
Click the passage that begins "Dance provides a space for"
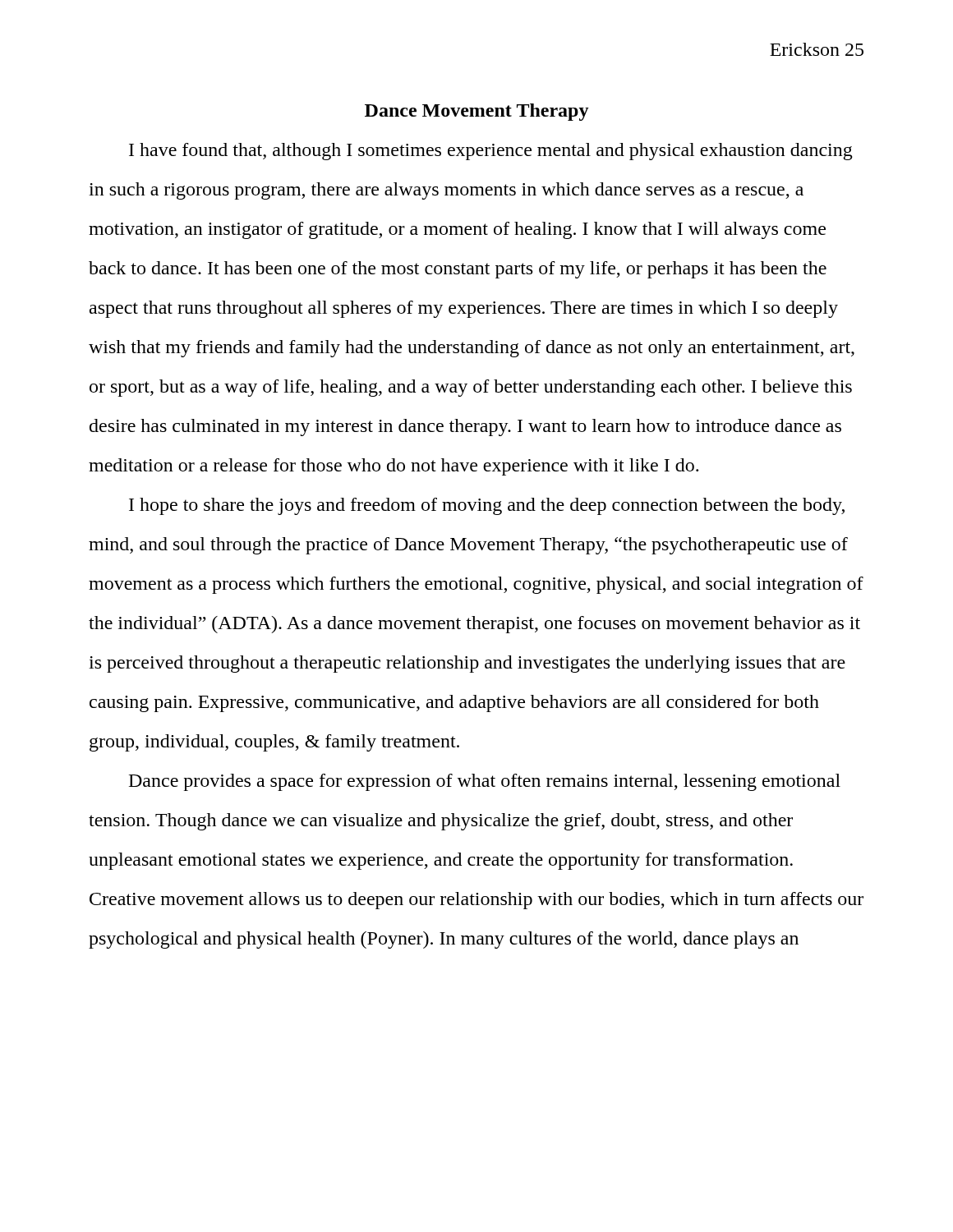pyautogui.click(x=476, y=859)
